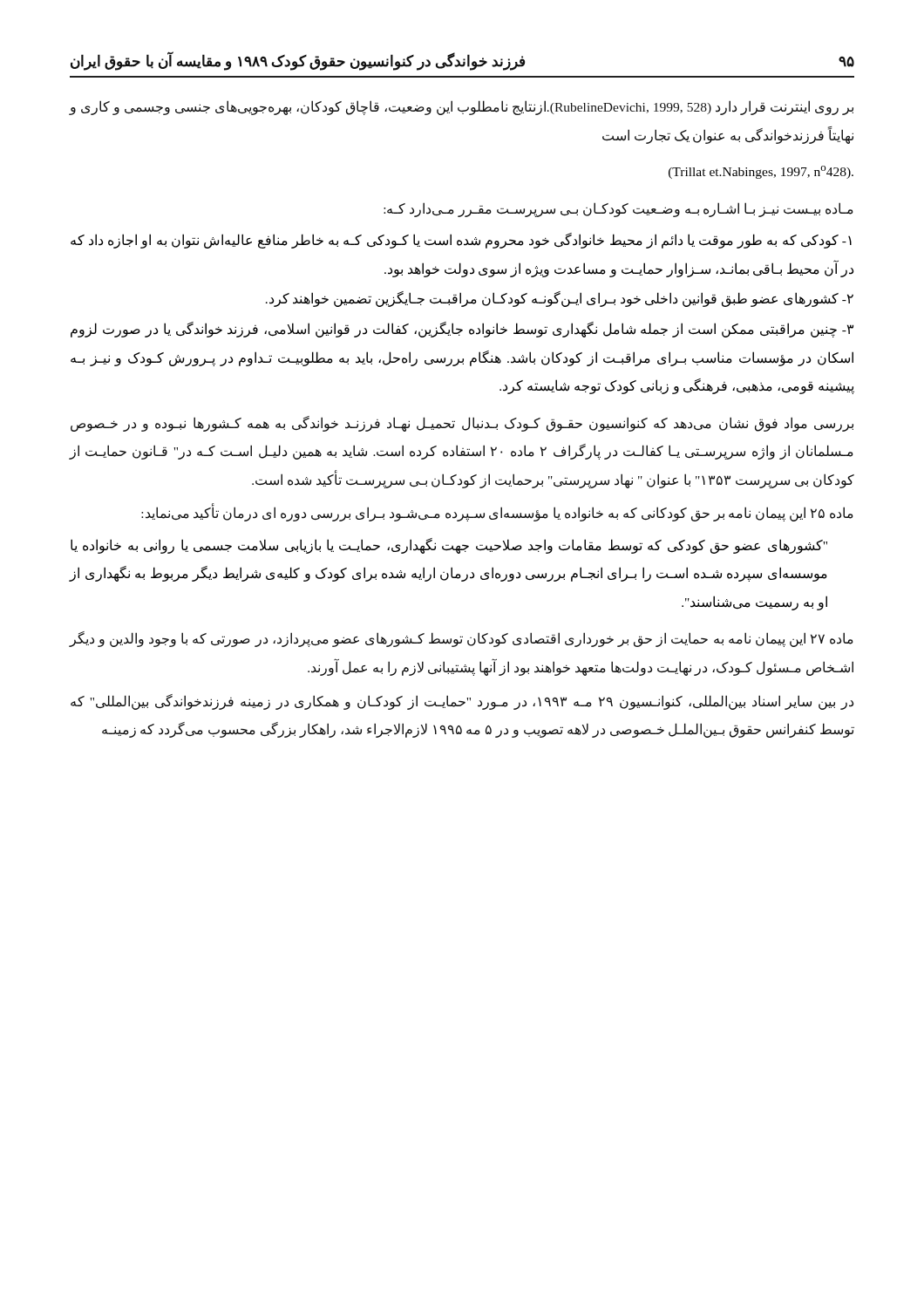The image size is (924, 1308).
Task: Locate the block of text that opens with "۳- چنین مراقبتی ممکن است از"
Action: click(x=462, y=358)
